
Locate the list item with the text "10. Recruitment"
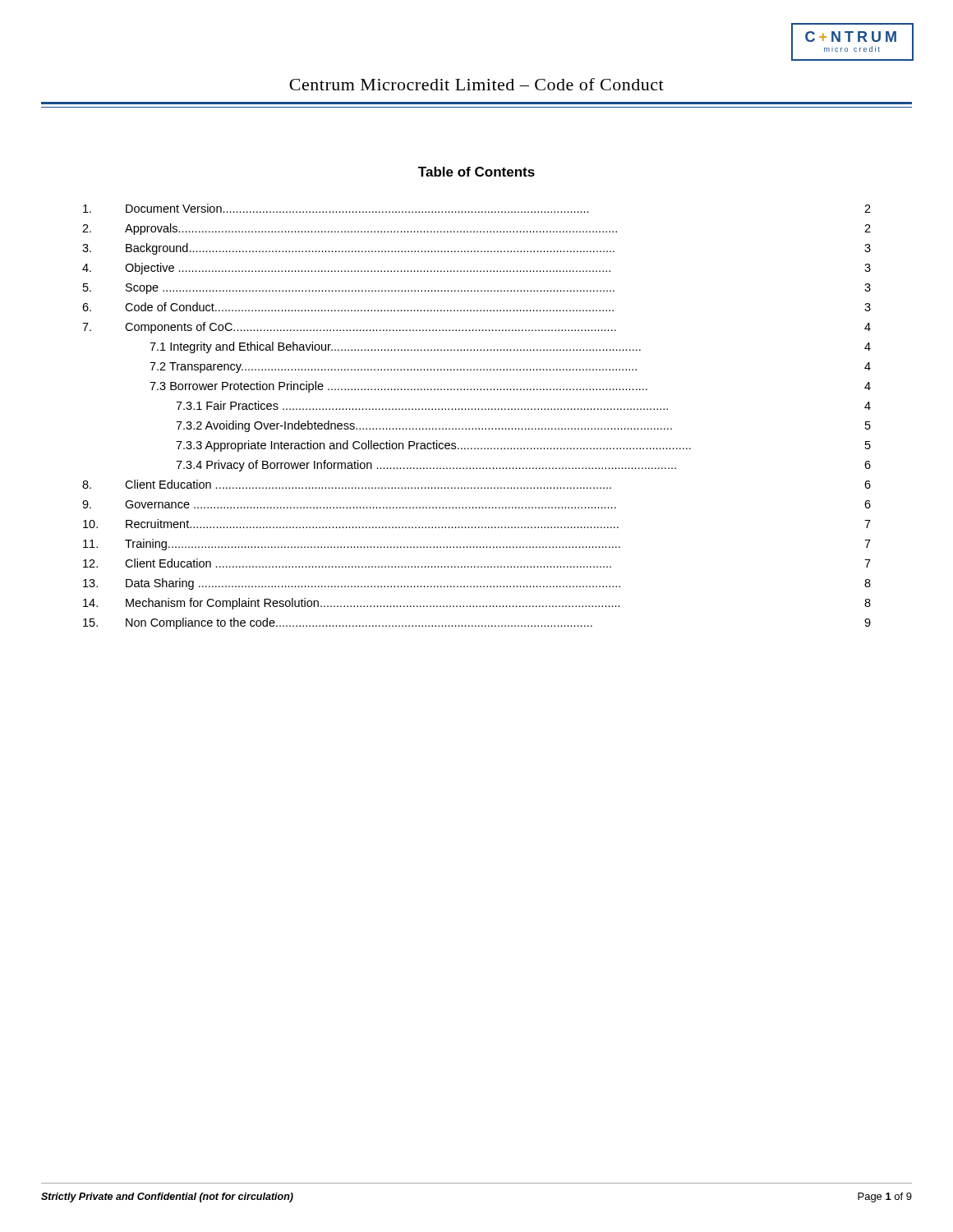coord(476,524)
